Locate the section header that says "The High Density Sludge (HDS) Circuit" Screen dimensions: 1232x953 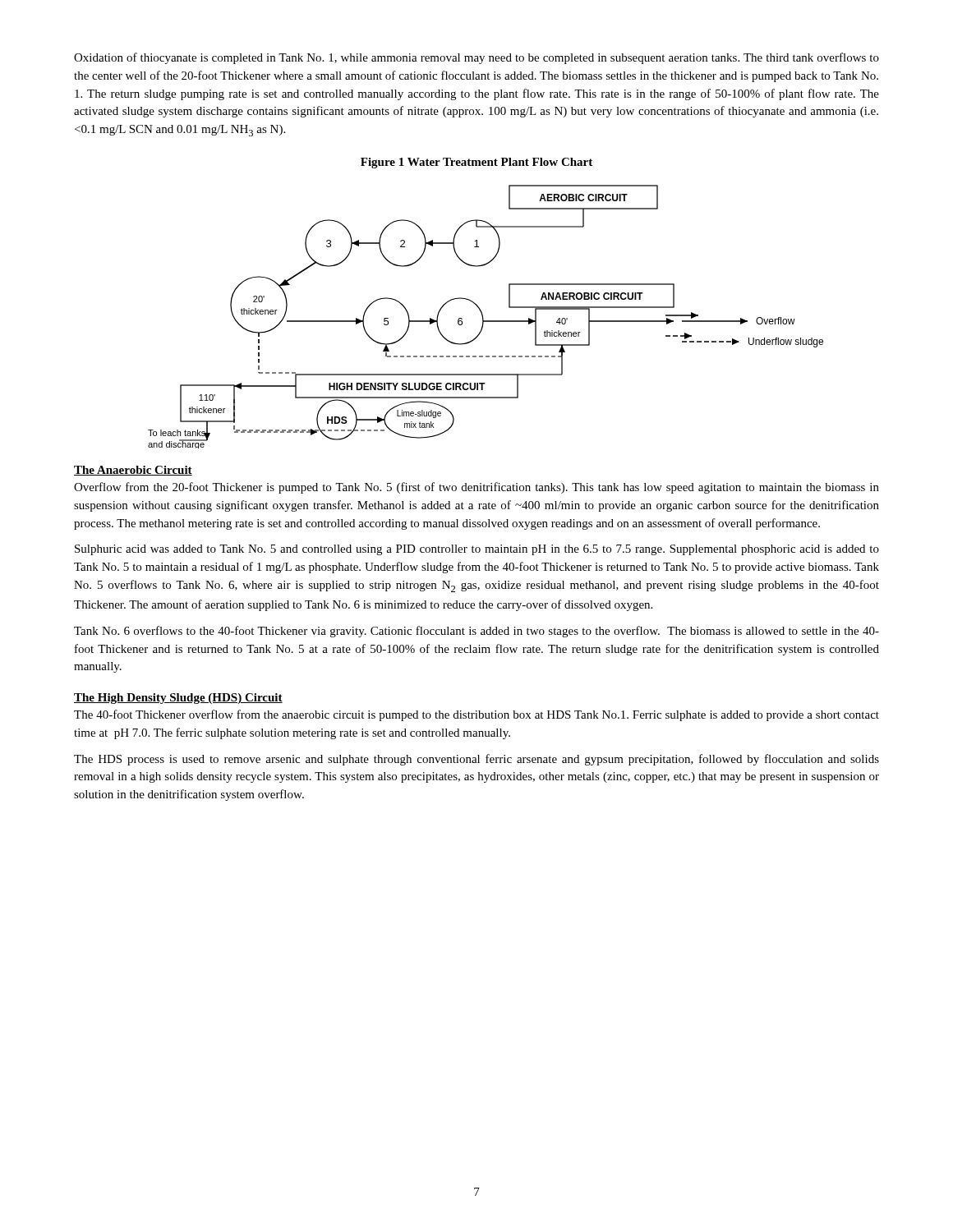click(178, 697)
